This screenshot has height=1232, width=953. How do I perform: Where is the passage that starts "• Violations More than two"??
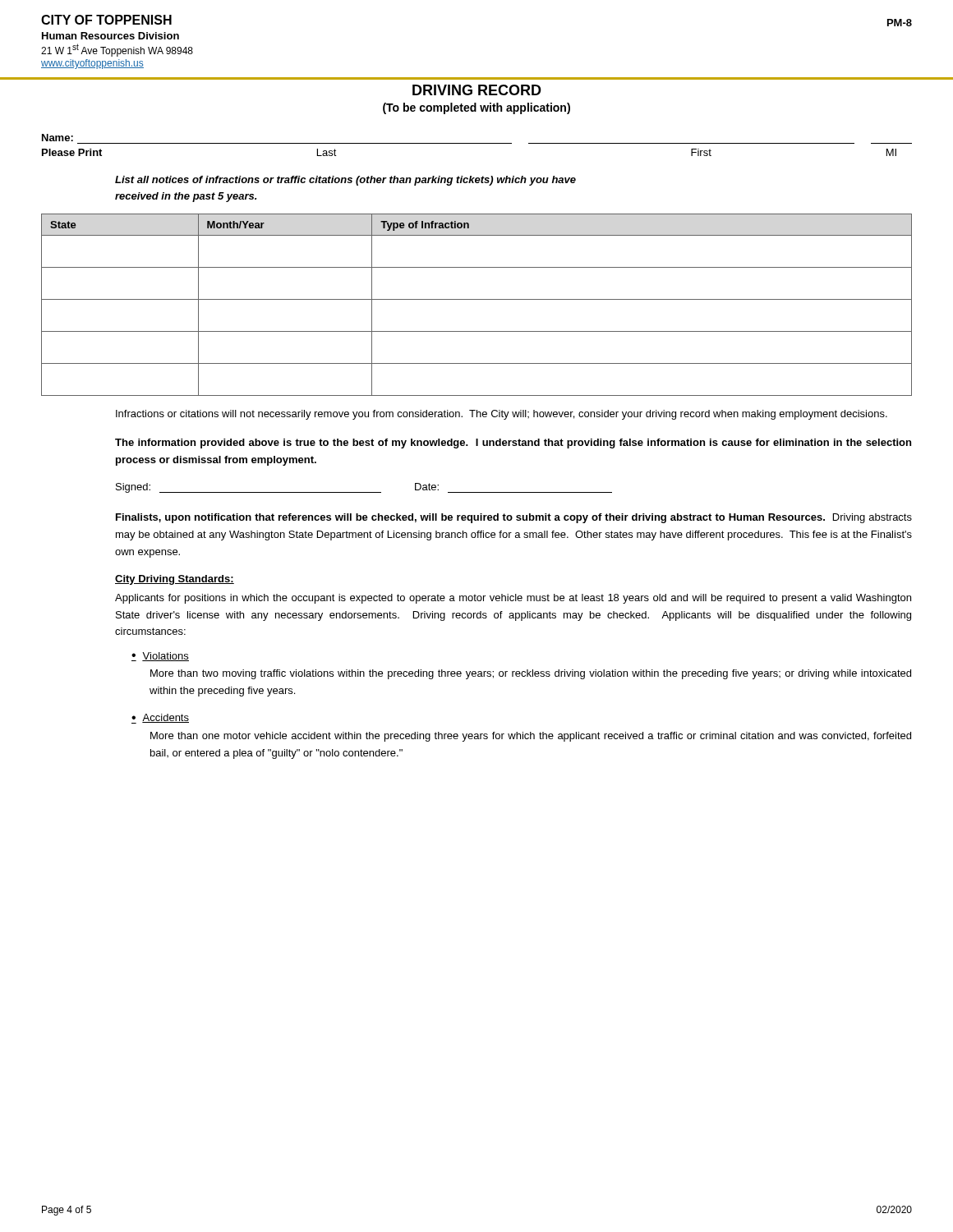coord(522,674)
